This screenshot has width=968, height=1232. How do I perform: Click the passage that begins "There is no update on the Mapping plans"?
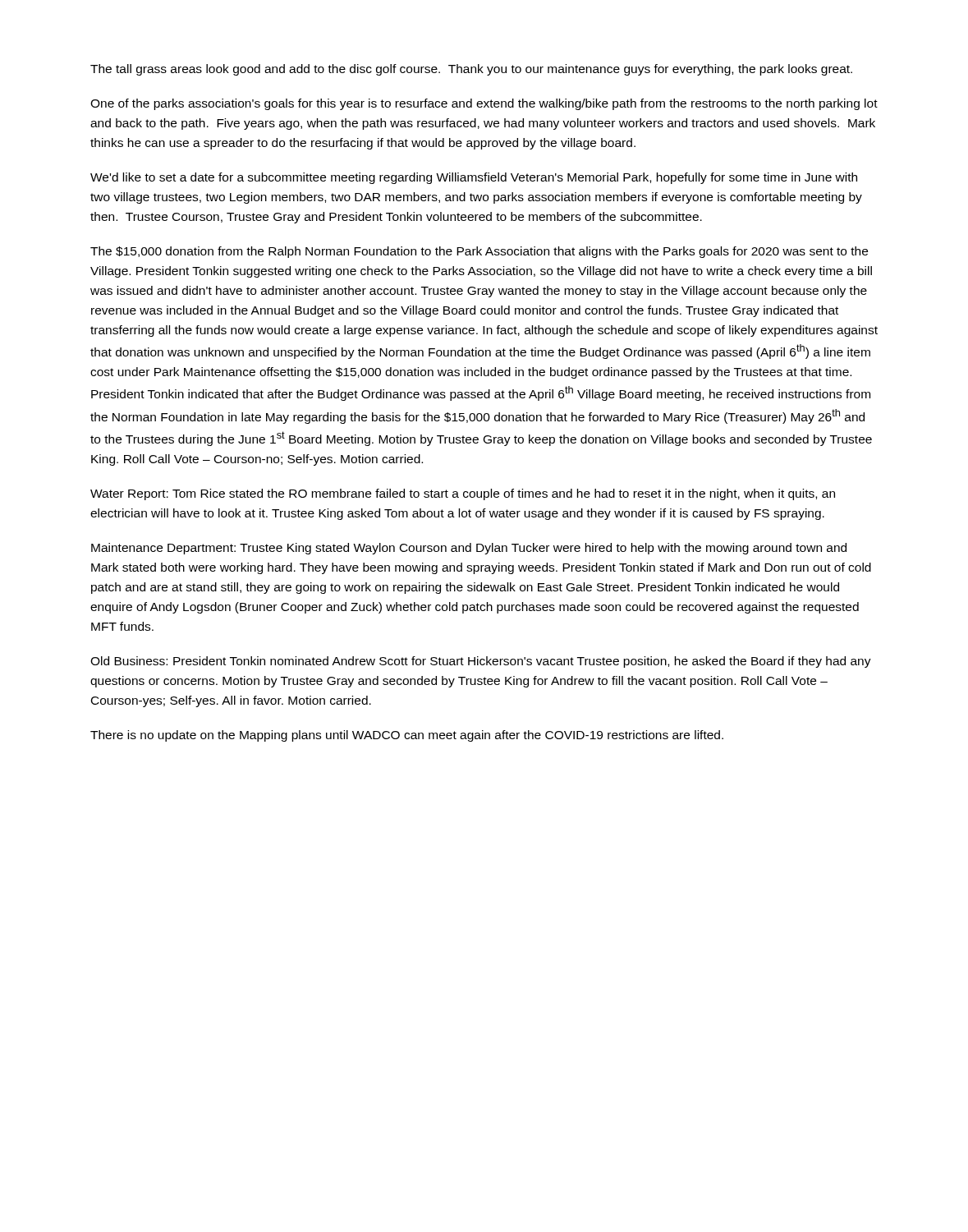407,735
